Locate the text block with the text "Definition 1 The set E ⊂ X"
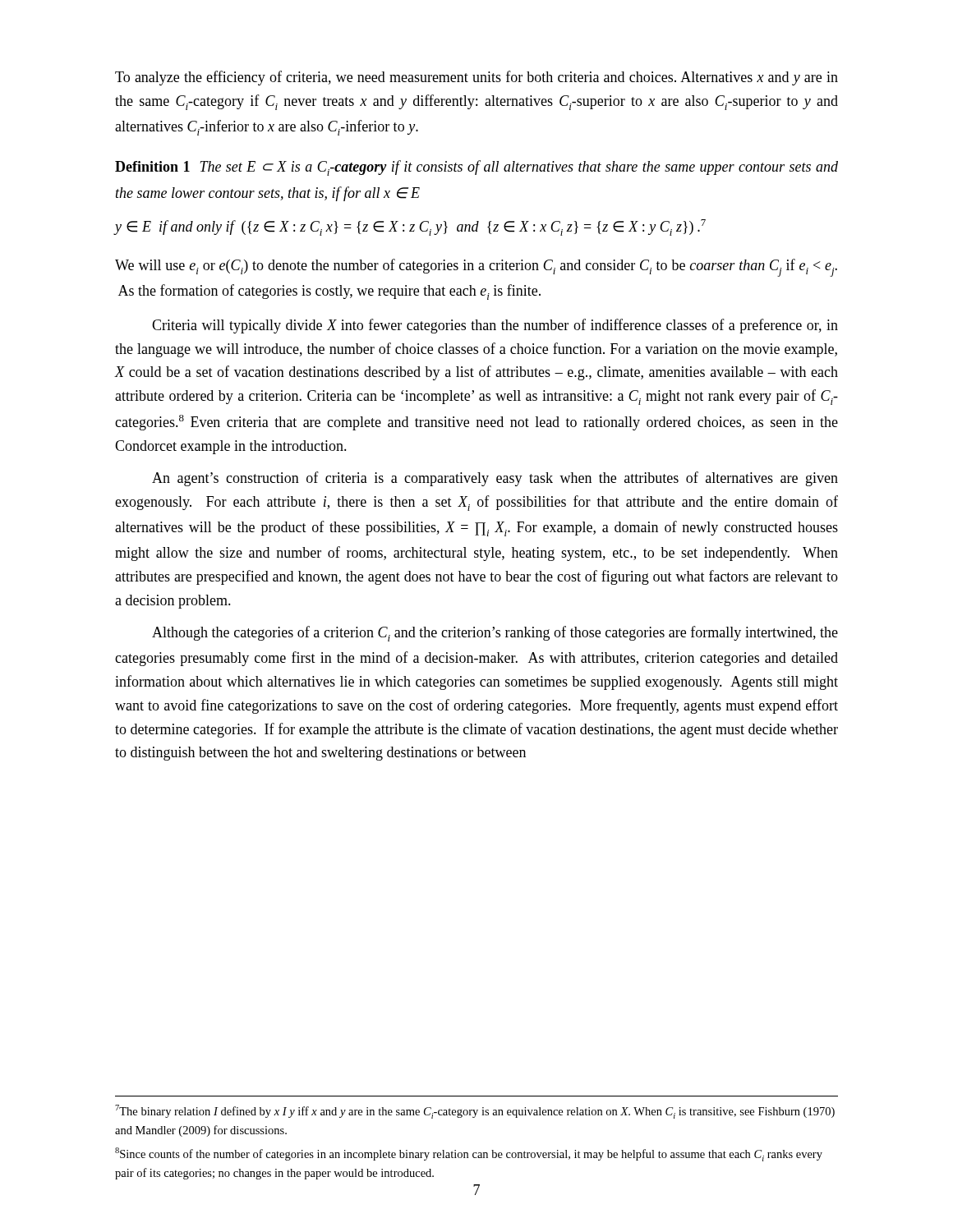Screen dimensions: 1232x953 pos(476,180)
